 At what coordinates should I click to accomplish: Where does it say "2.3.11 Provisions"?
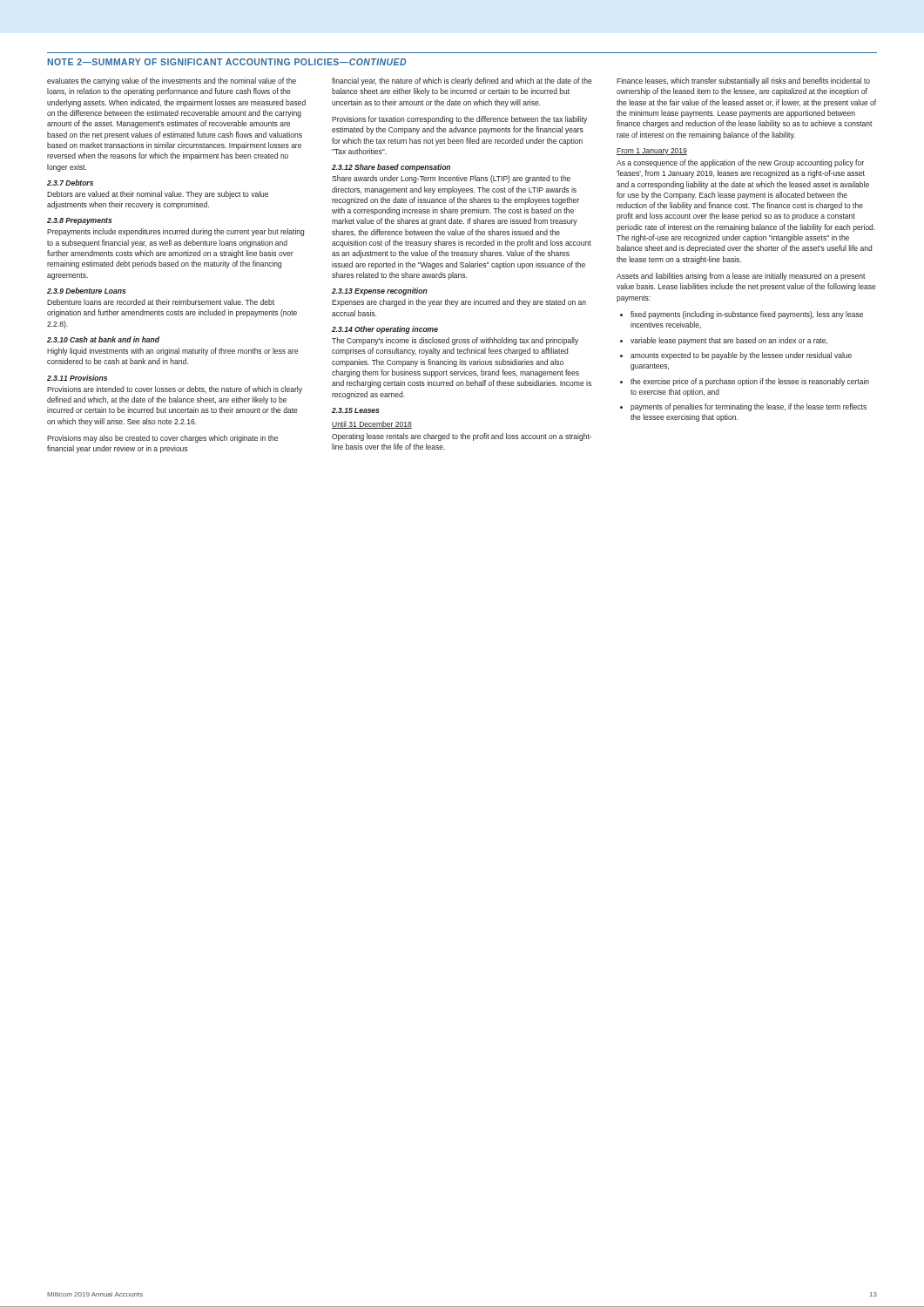click(177, 378)
